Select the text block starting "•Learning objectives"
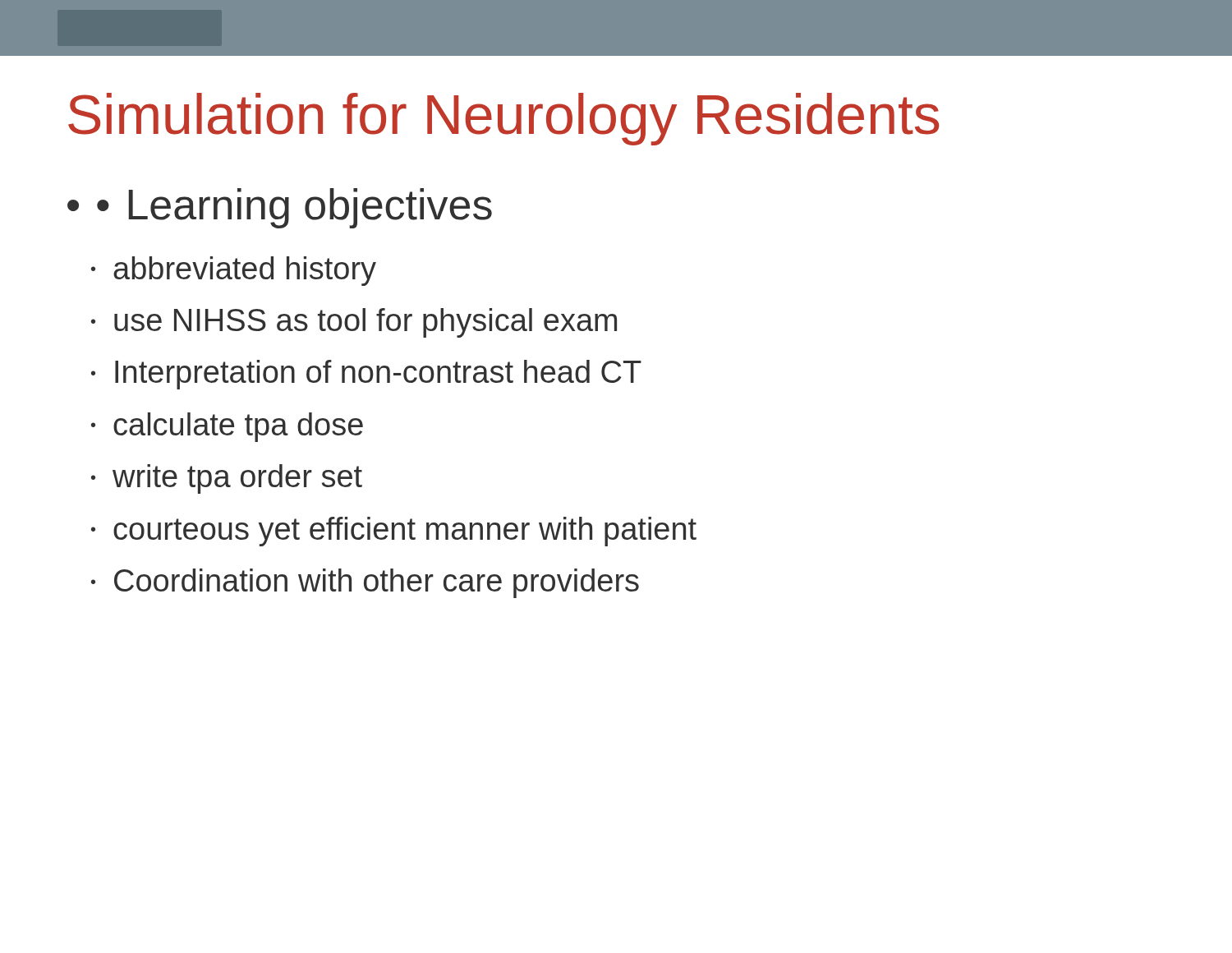The image size is (1232, 953). click(294, 205)
